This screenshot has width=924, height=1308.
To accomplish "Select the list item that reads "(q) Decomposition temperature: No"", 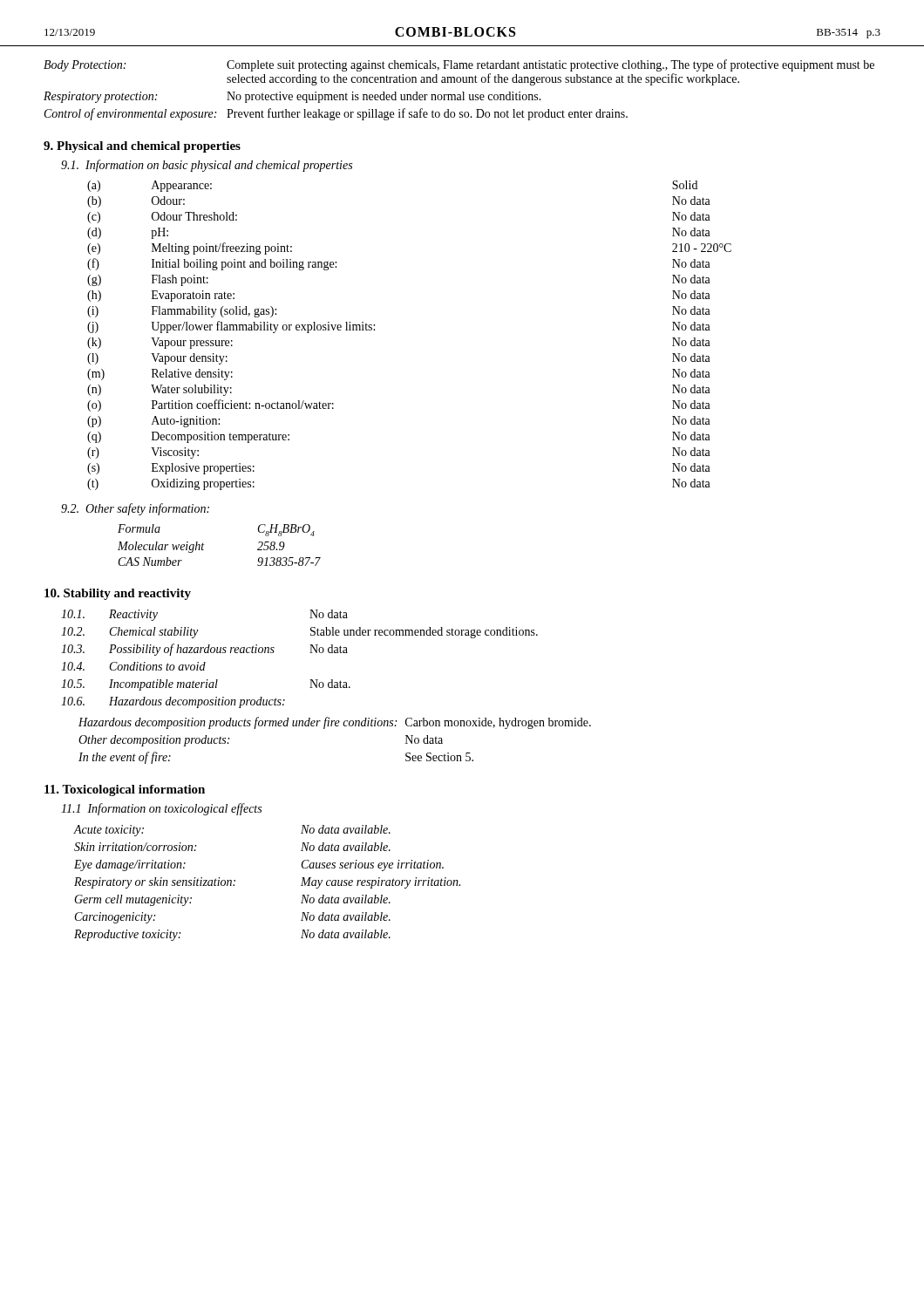I will tap(93, 437).
